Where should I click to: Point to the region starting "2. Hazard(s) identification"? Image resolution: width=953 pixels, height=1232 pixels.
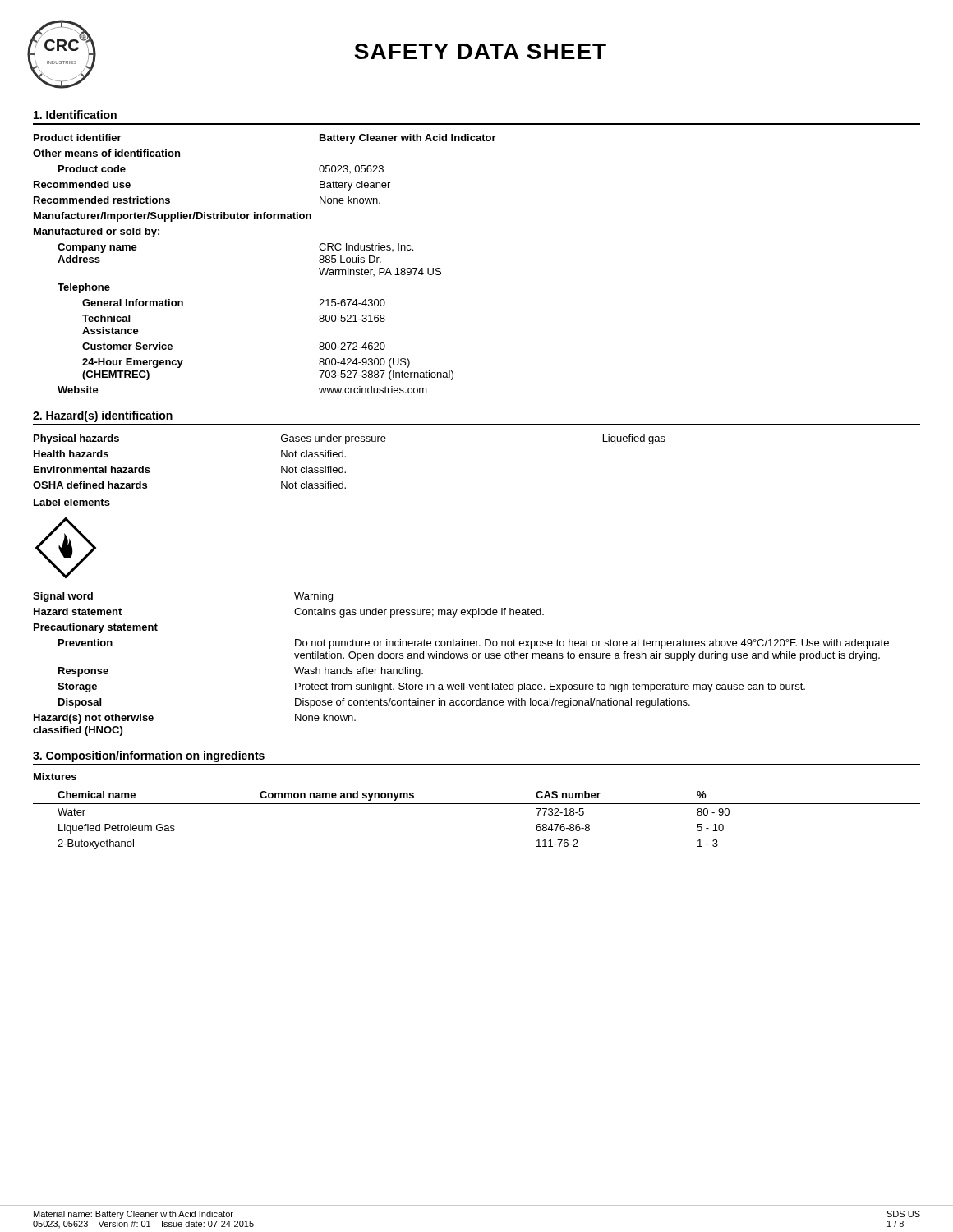click(x=103, y=416)
